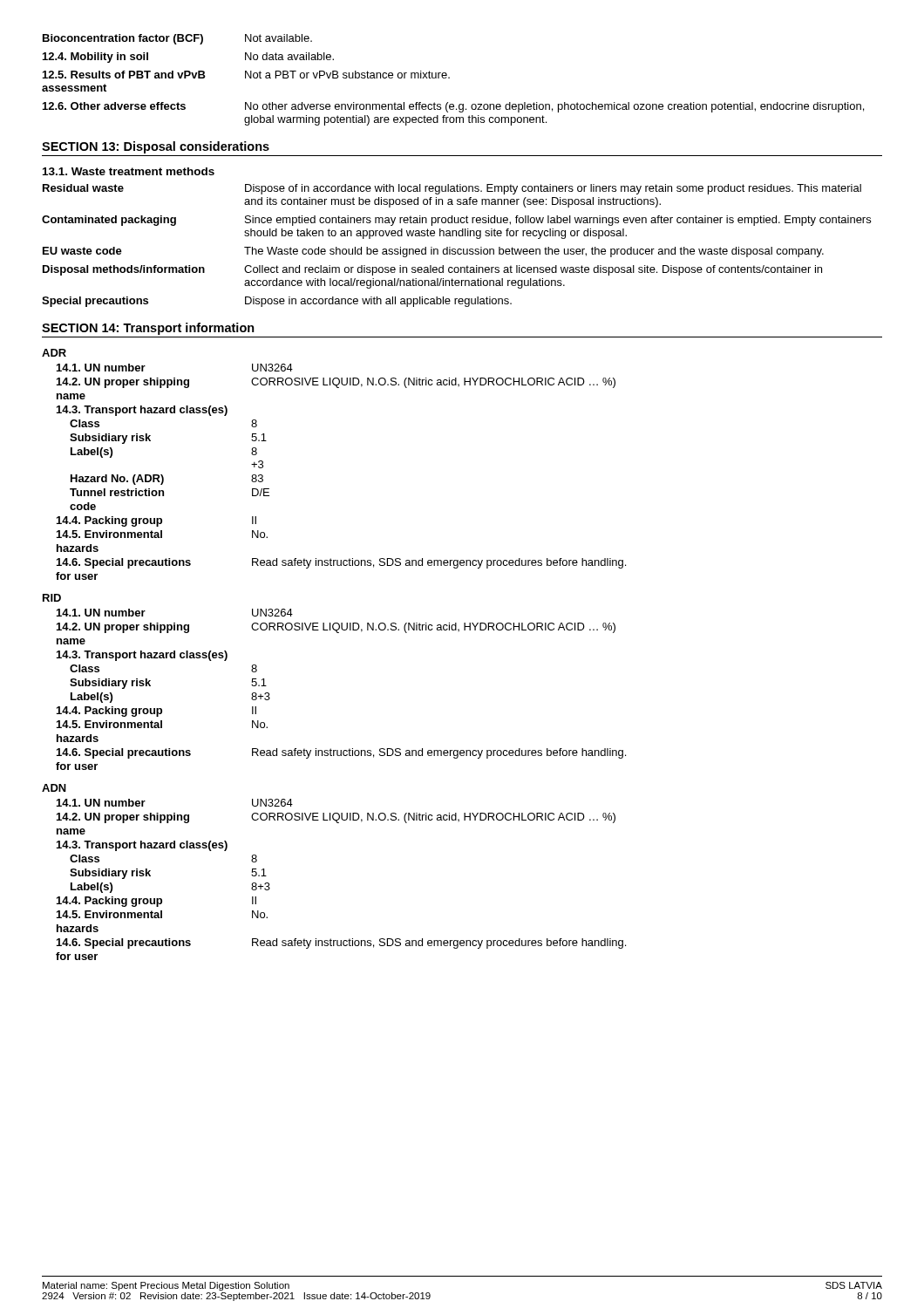This screenshot has width=924, height=1308.
Task: Select the text block that says "Residual waste Dispose of in accordance with"
Action: click(x=462, y=194)
